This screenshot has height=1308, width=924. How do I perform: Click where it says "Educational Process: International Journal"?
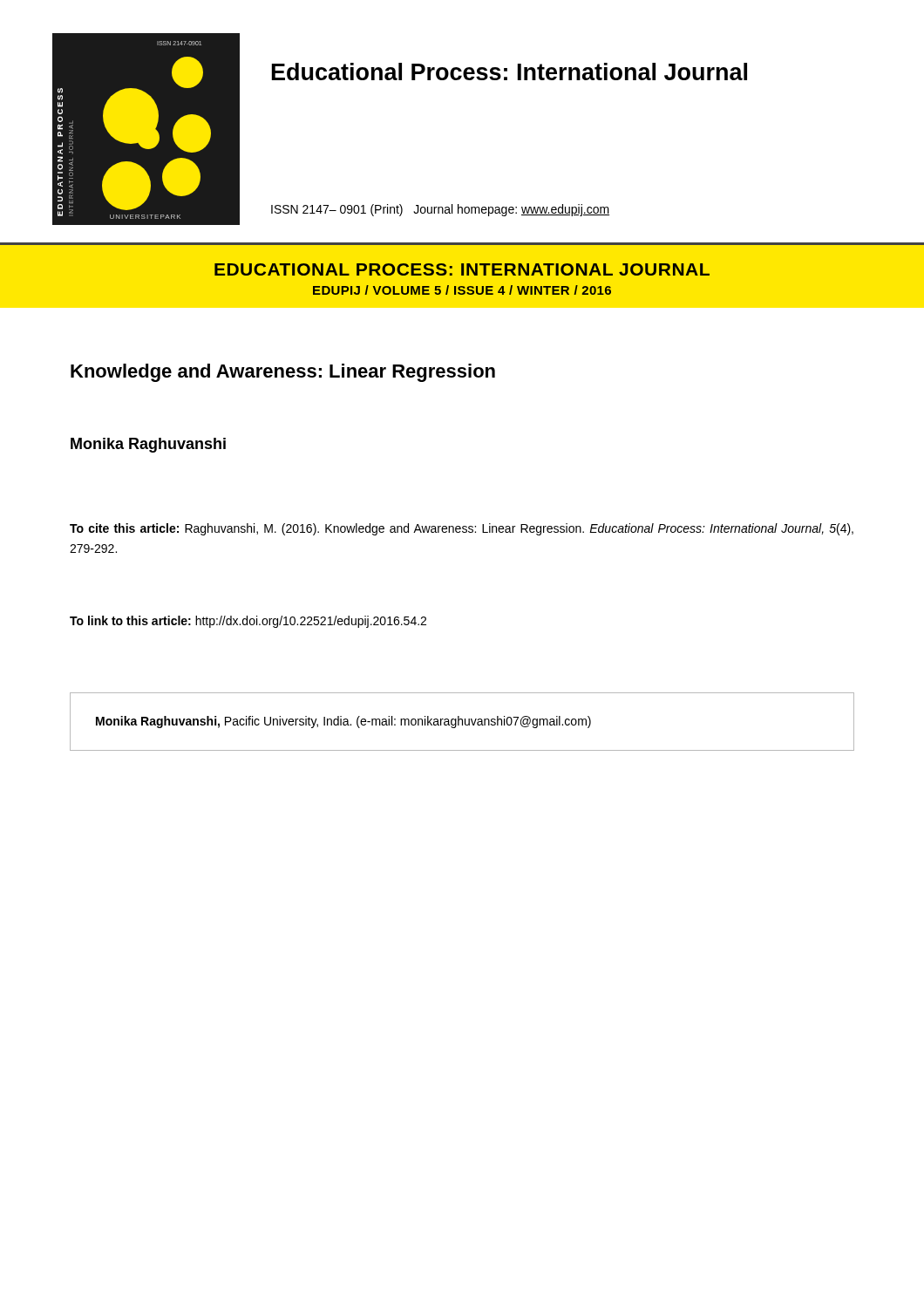point(510,72)
